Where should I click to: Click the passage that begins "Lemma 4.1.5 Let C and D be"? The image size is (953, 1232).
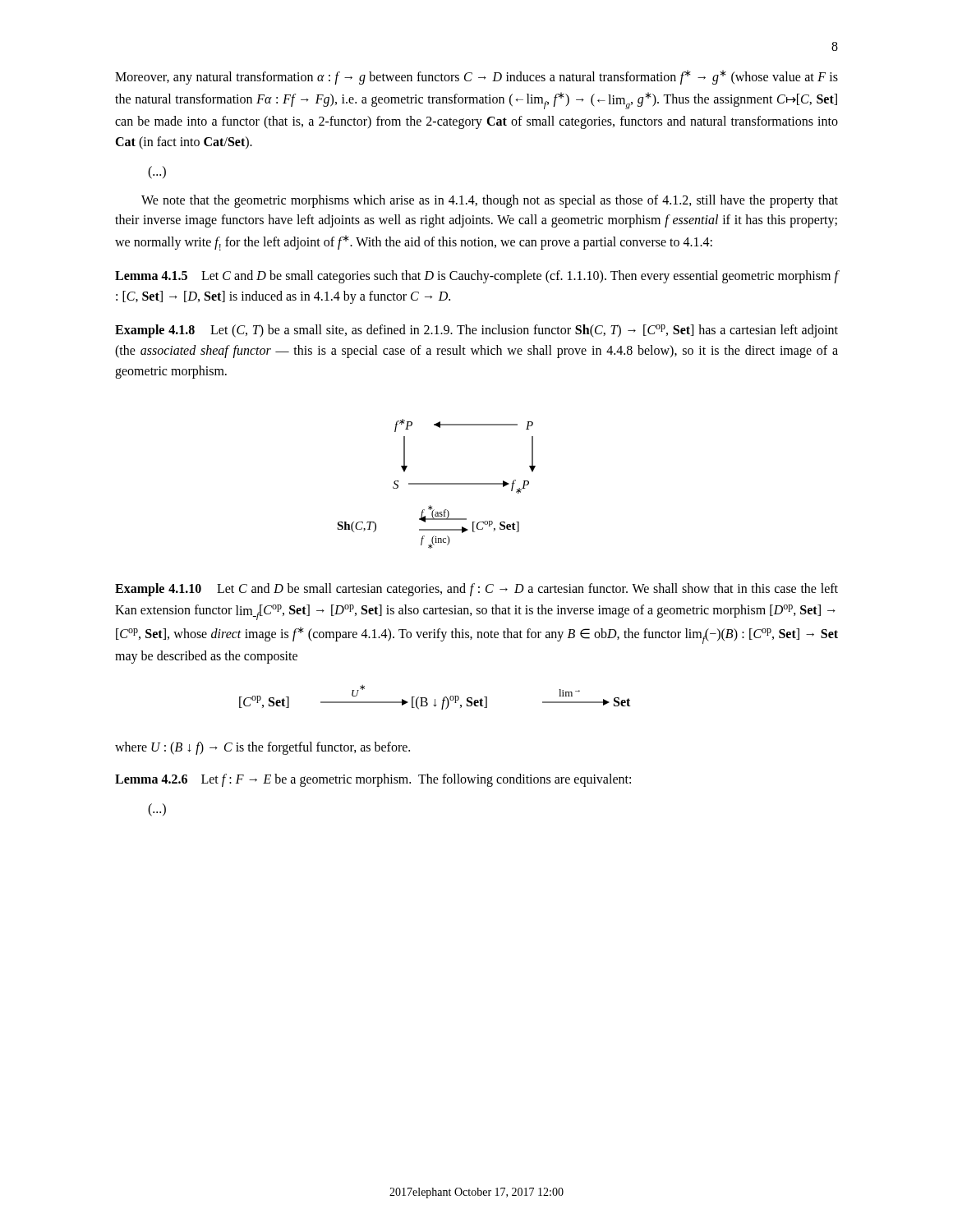coord(476,286)
